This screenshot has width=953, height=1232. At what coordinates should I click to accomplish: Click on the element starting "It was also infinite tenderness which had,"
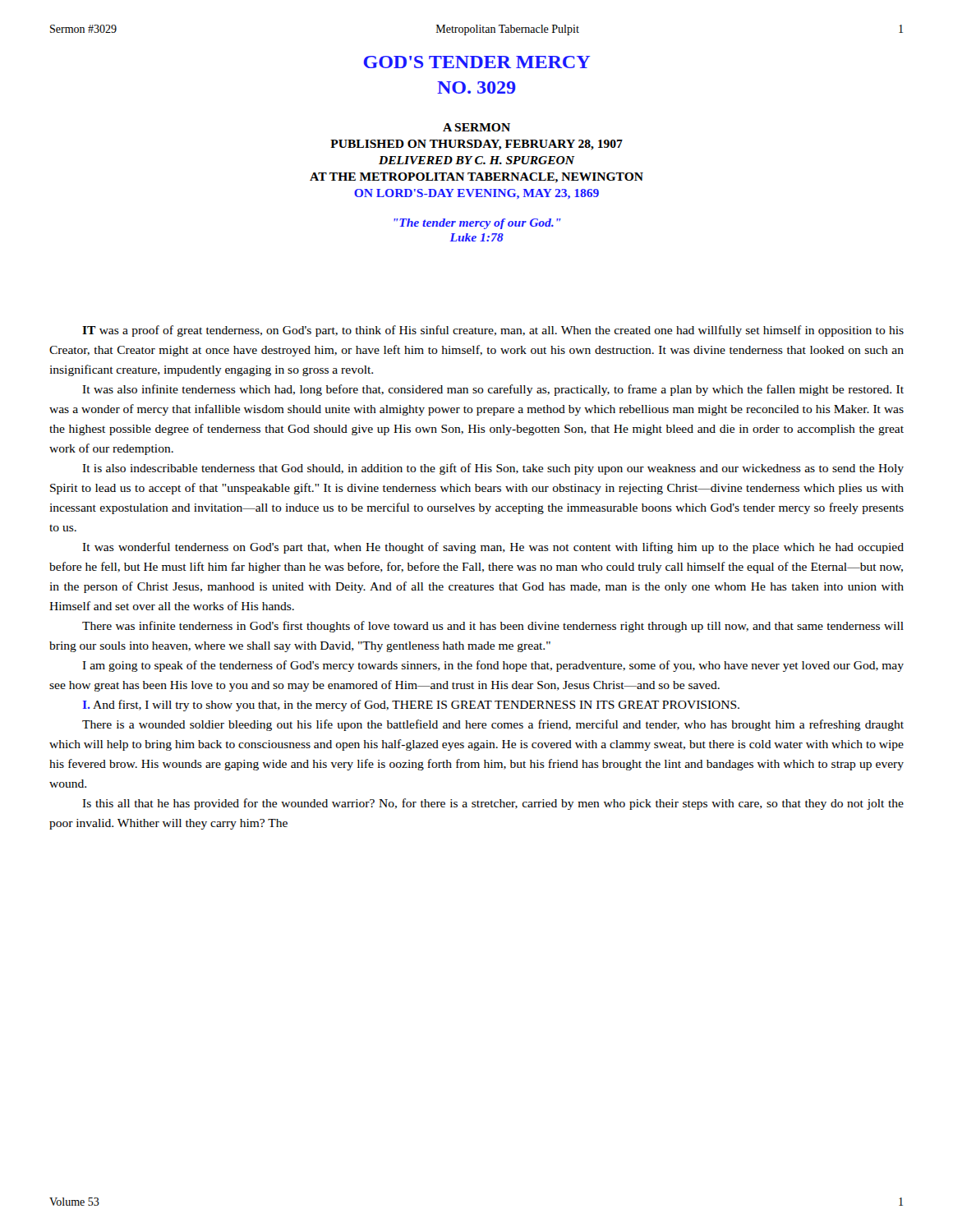476,419
